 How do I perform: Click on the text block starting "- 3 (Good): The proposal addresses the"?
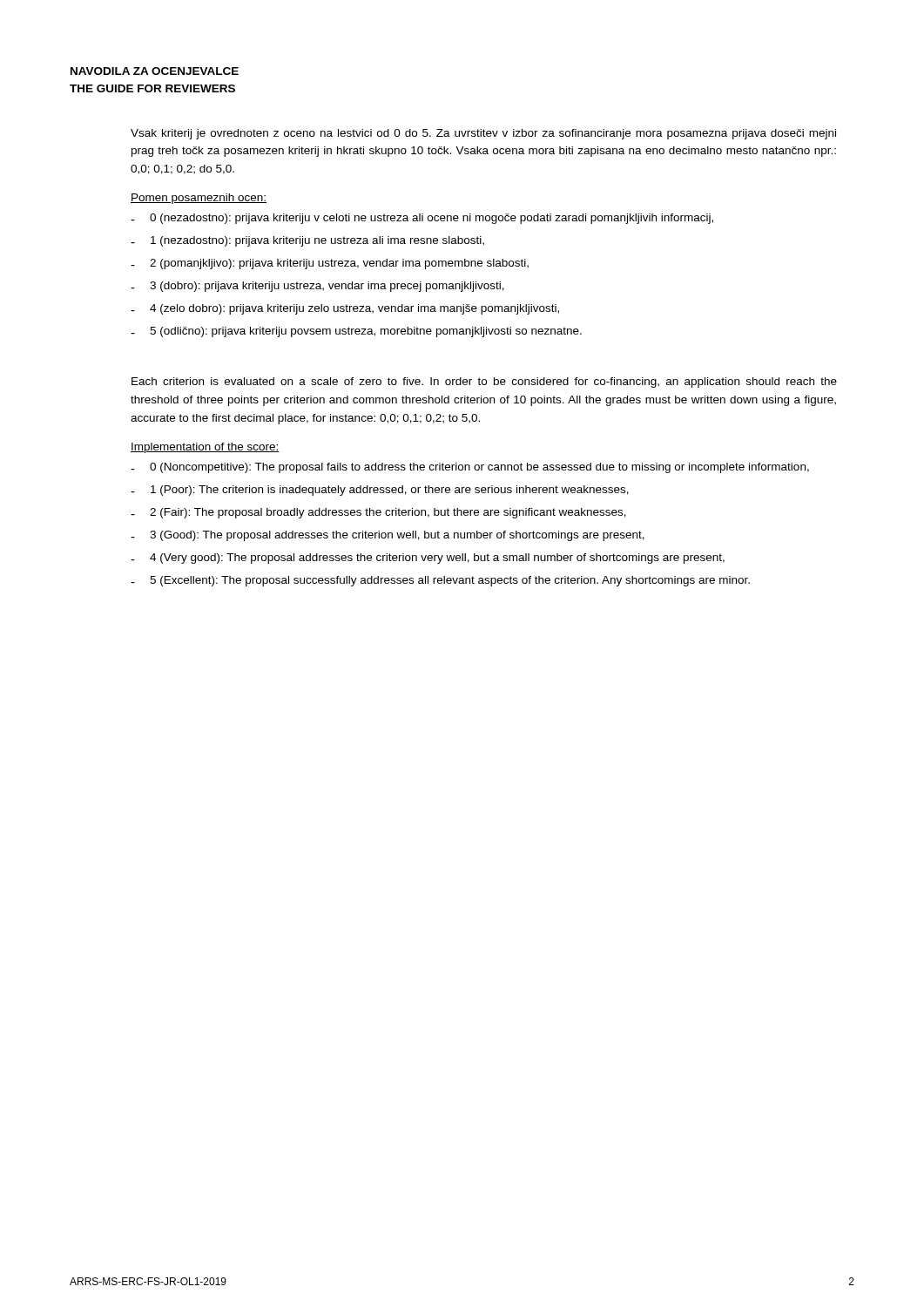point(484,536)
